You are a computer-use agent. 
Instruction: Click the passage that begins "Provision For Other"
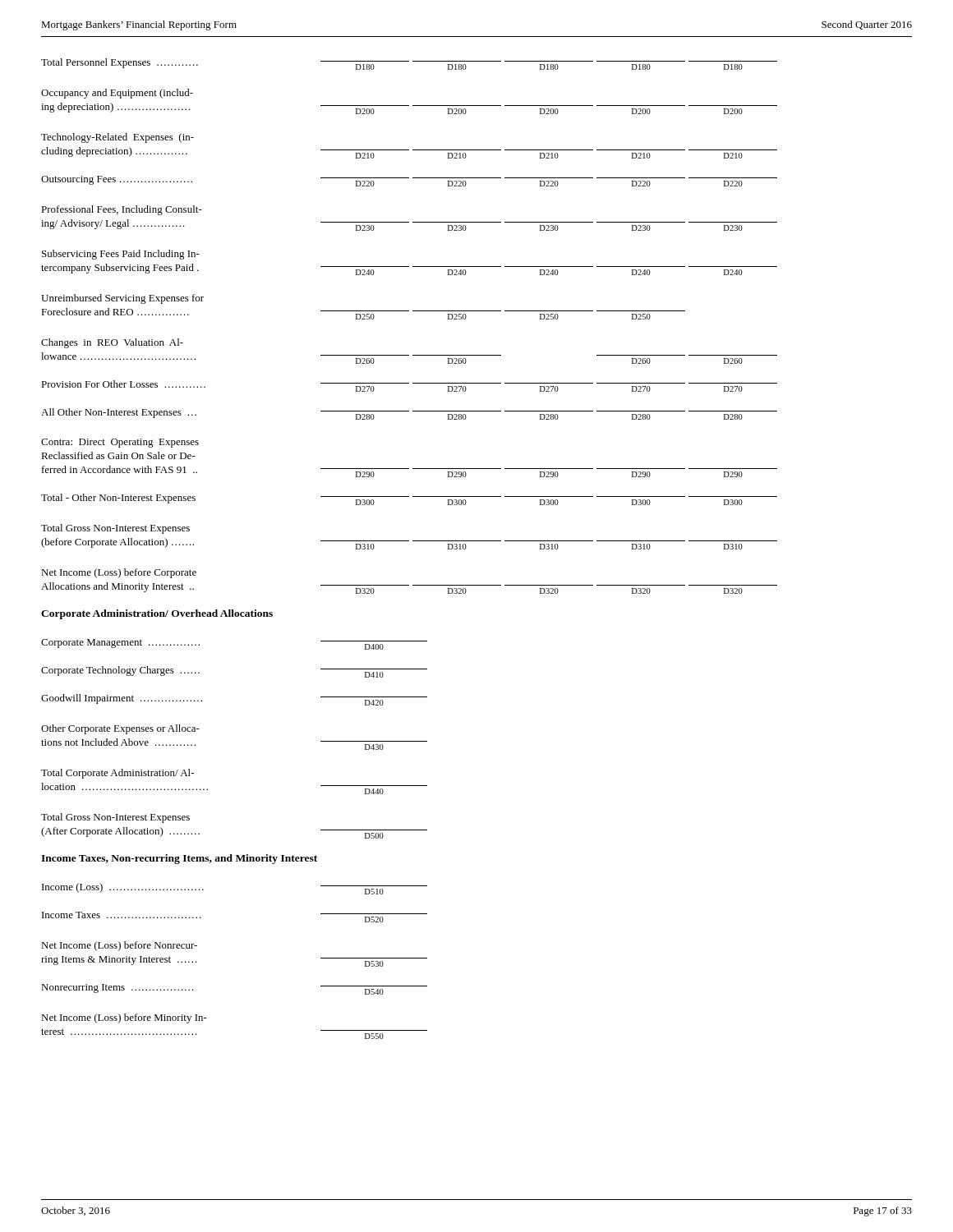(476, 381)
